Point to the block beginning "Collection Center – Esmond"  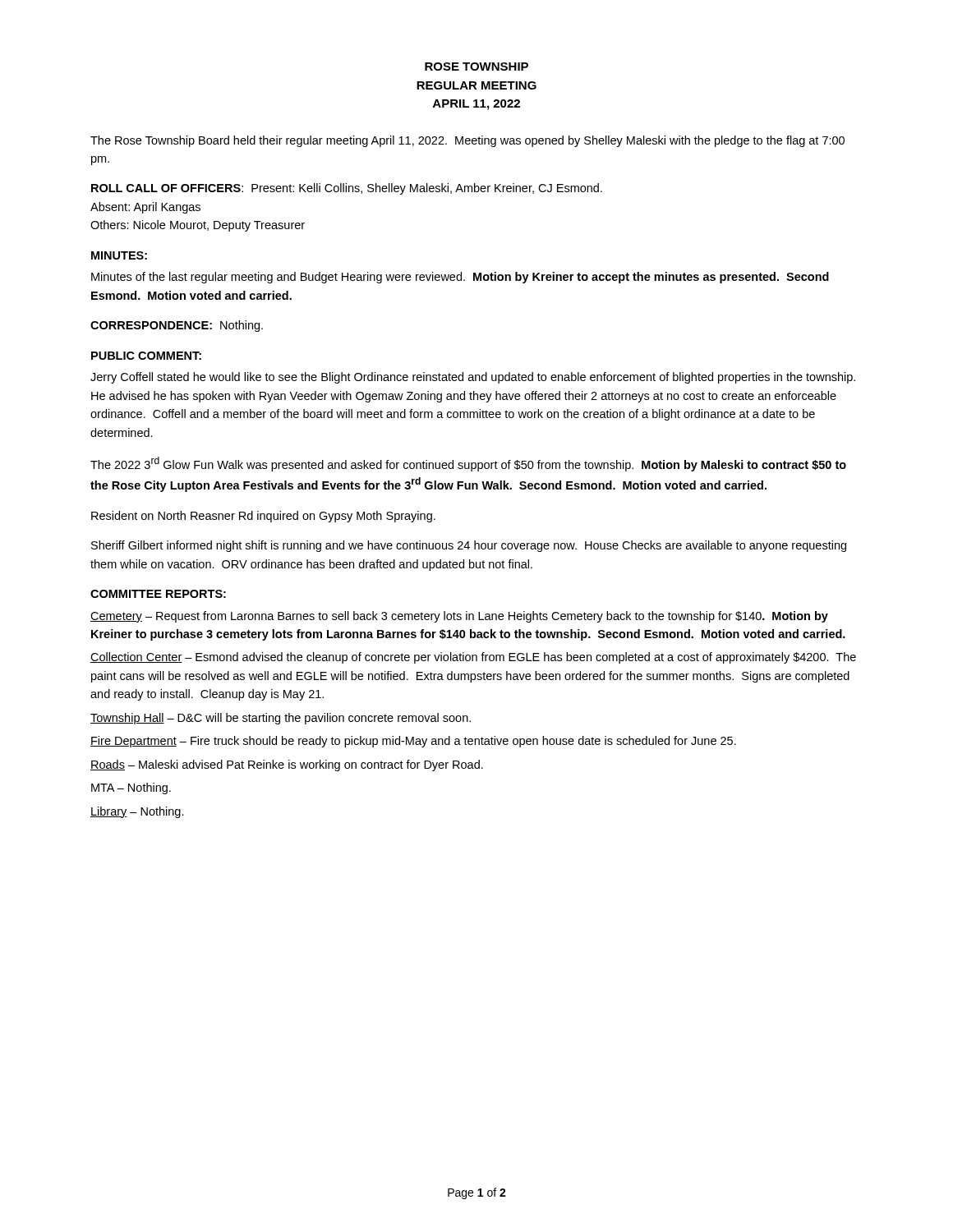click(473, 676)
